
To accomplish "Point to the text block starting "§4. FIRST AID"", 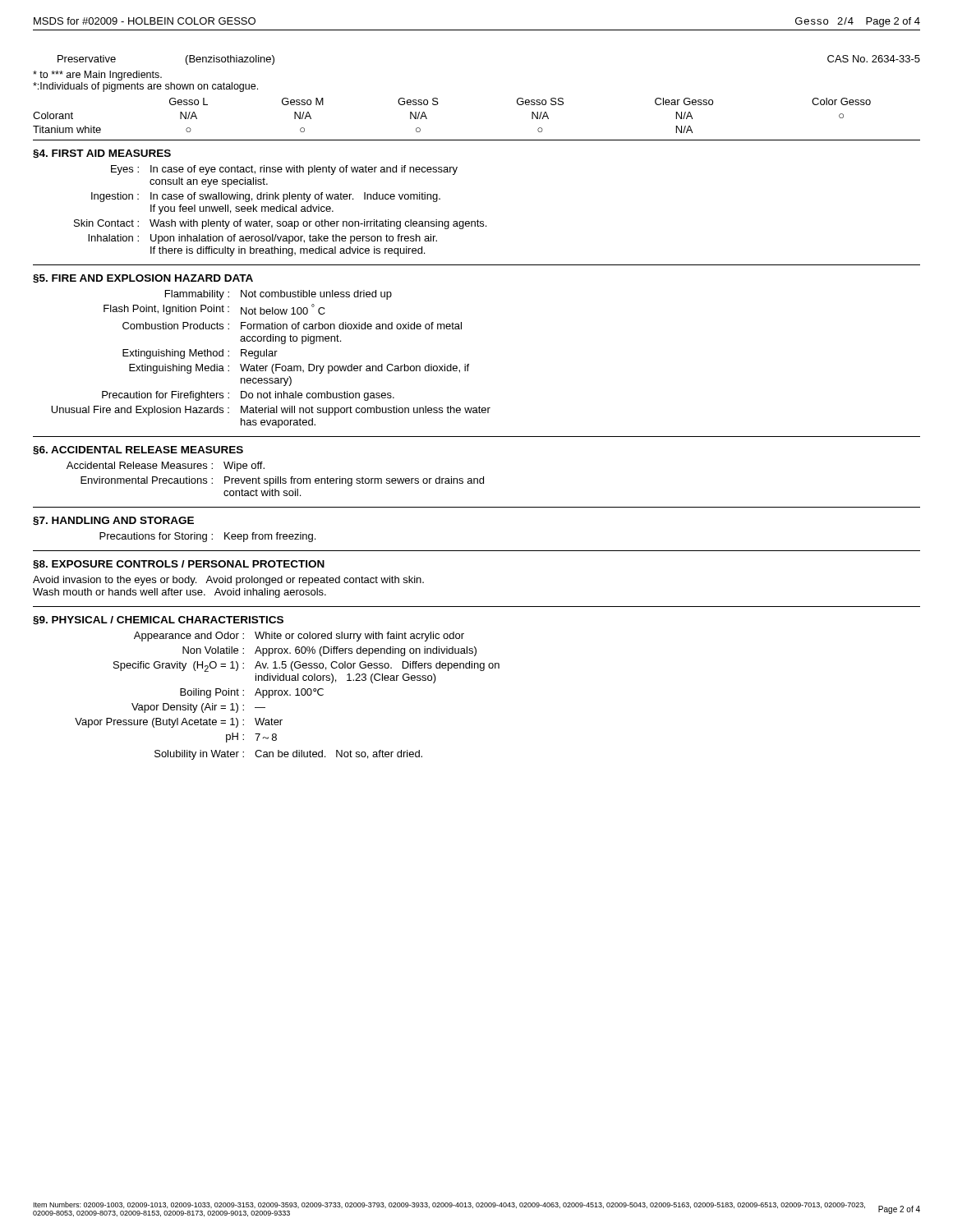I will pyautogui.click(x=102, y=153).
